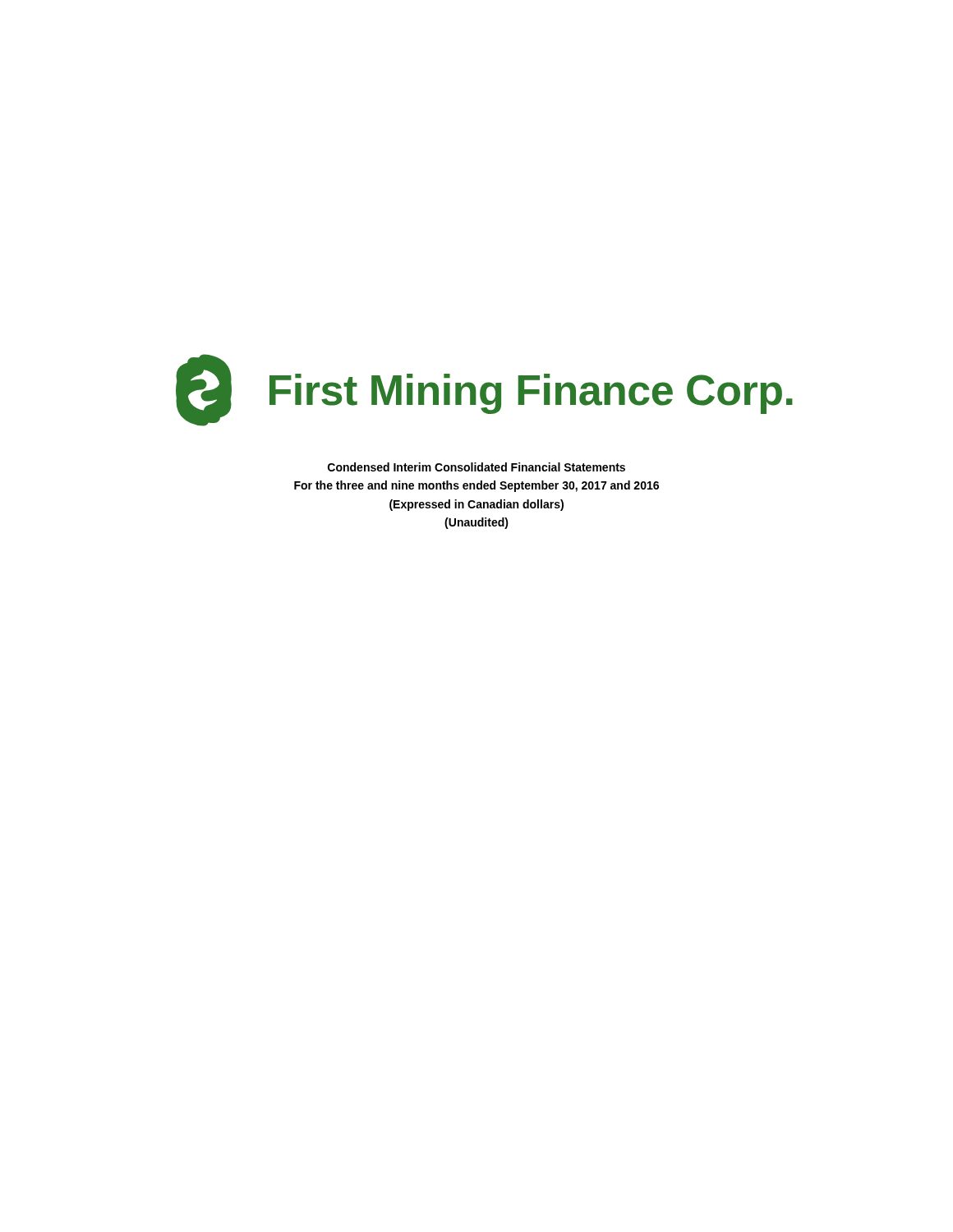Click on the logo
The width and height of the screenshot is (953, 1232).
476,390
